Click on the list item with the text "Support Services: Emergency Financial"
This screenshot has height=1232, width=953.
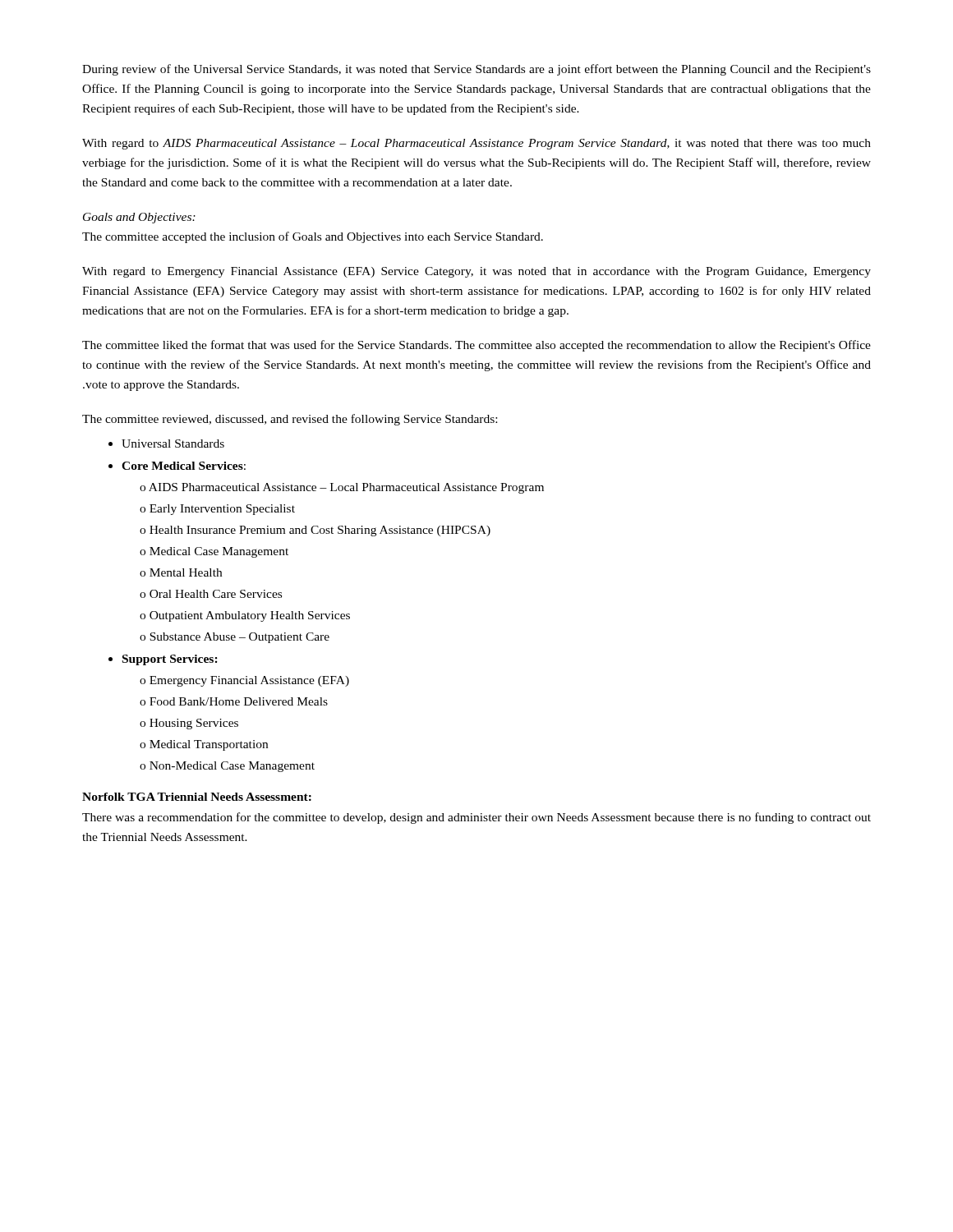pos(163,660)
